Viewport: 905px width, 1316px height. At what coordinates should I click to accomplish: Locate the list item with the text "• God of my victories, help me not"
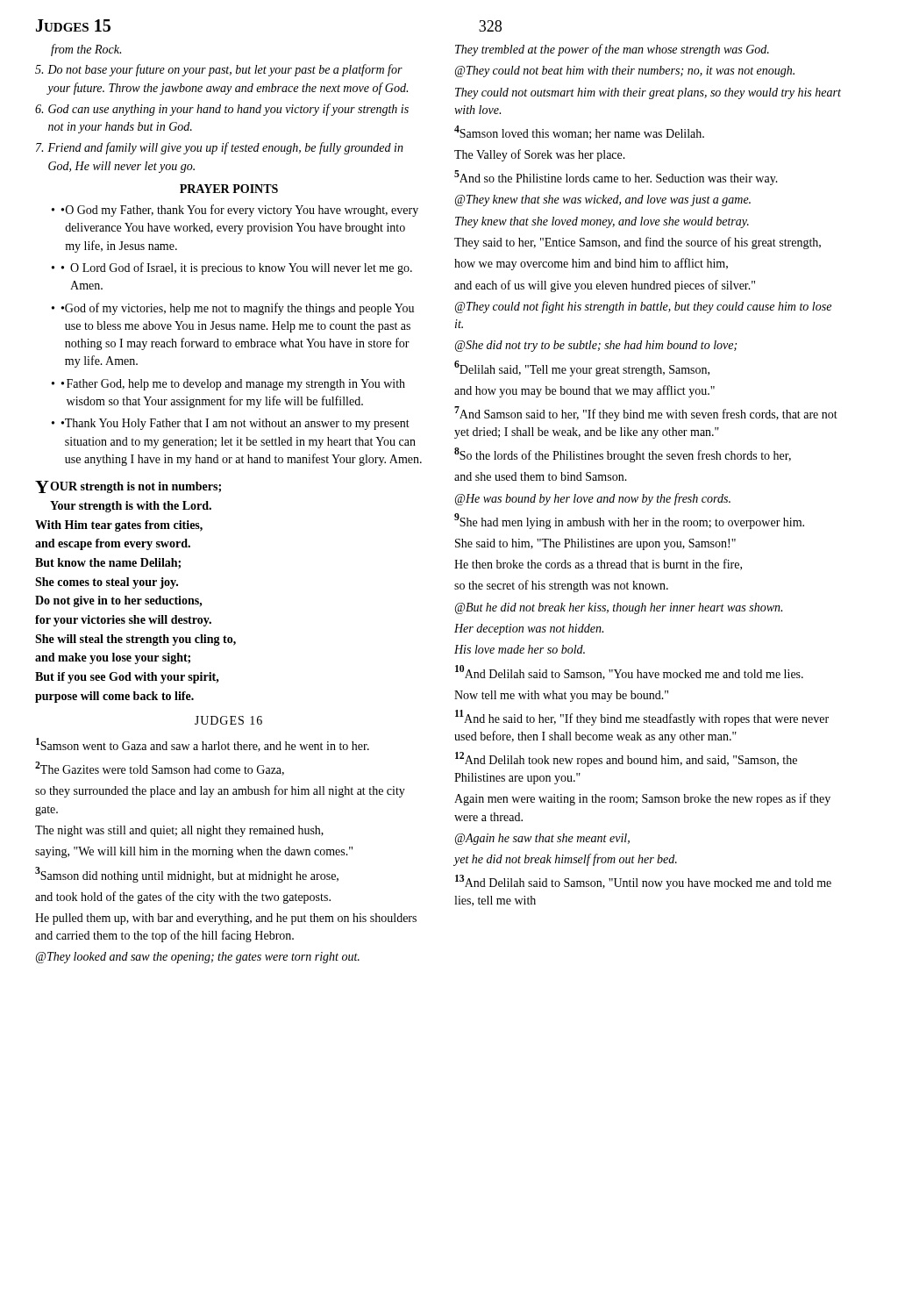coord(242,335)
